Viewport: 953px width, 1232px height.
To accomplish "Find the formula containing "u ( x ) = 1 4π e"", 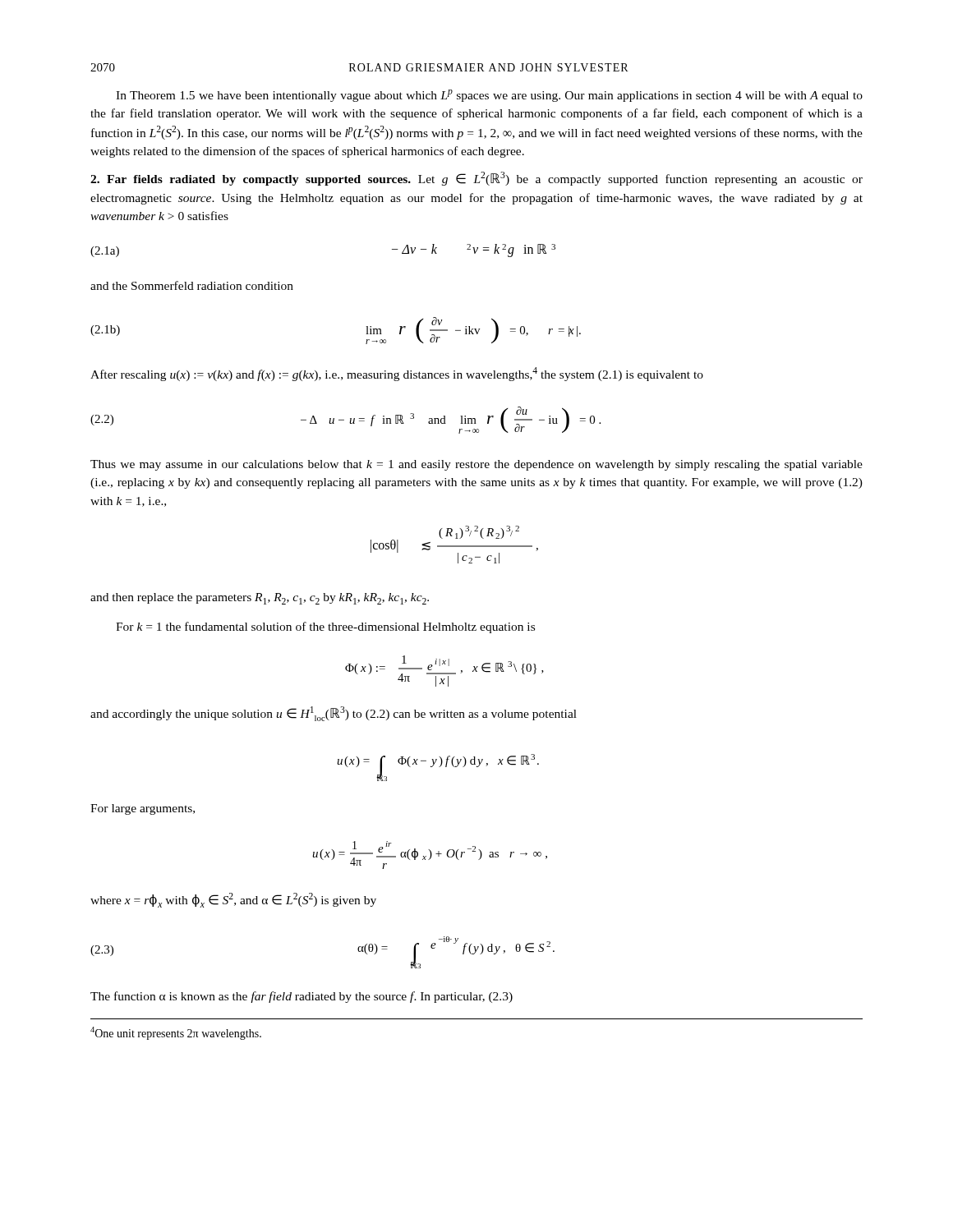I will coord(476,854).
